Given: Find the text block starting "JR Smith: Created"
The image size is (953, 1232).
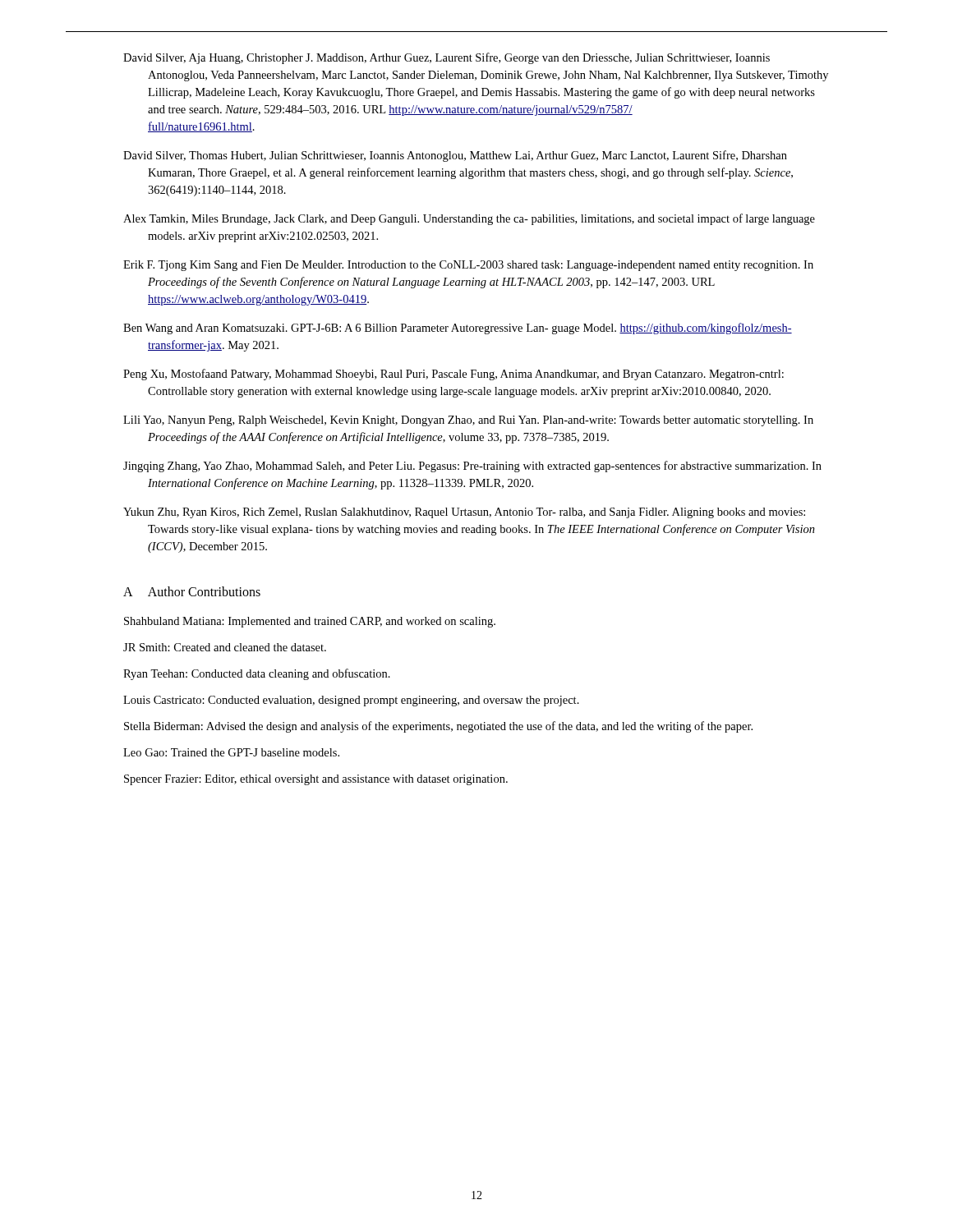Looking at the screenshot, I should (x=225, y=648).
